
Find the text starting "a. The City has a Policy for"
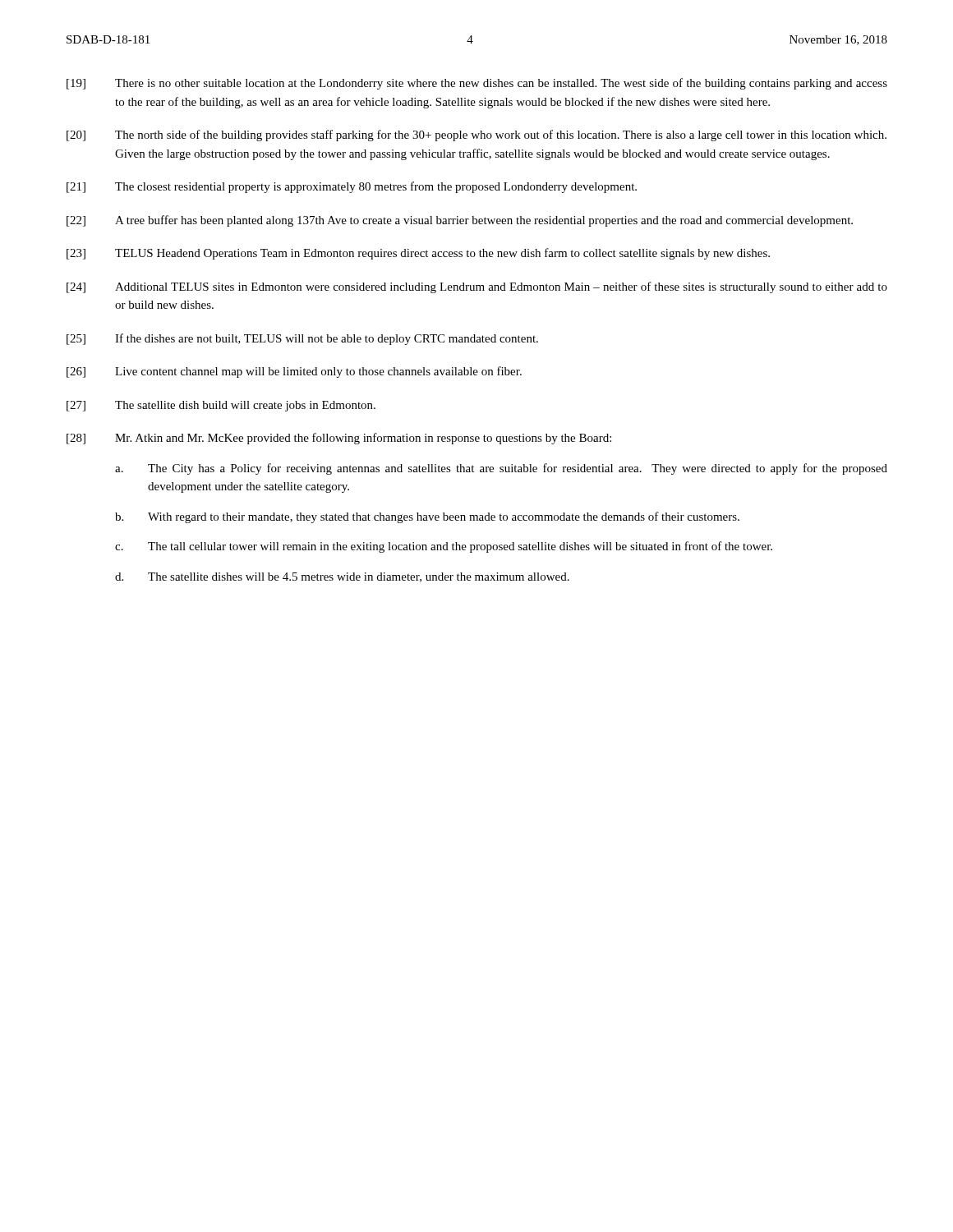point(501,477)
